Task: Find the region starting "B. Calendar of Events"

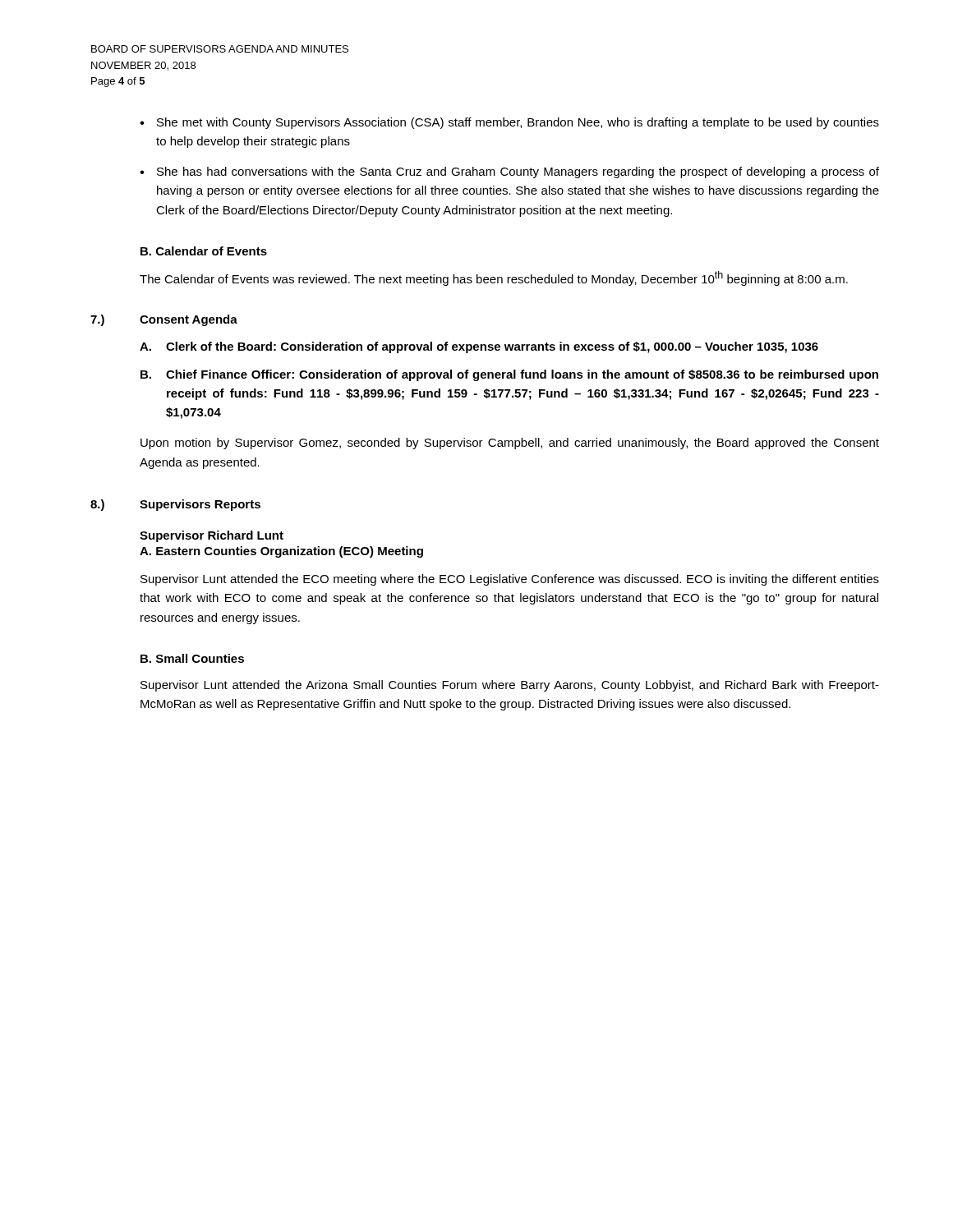Action: point(203,251)
